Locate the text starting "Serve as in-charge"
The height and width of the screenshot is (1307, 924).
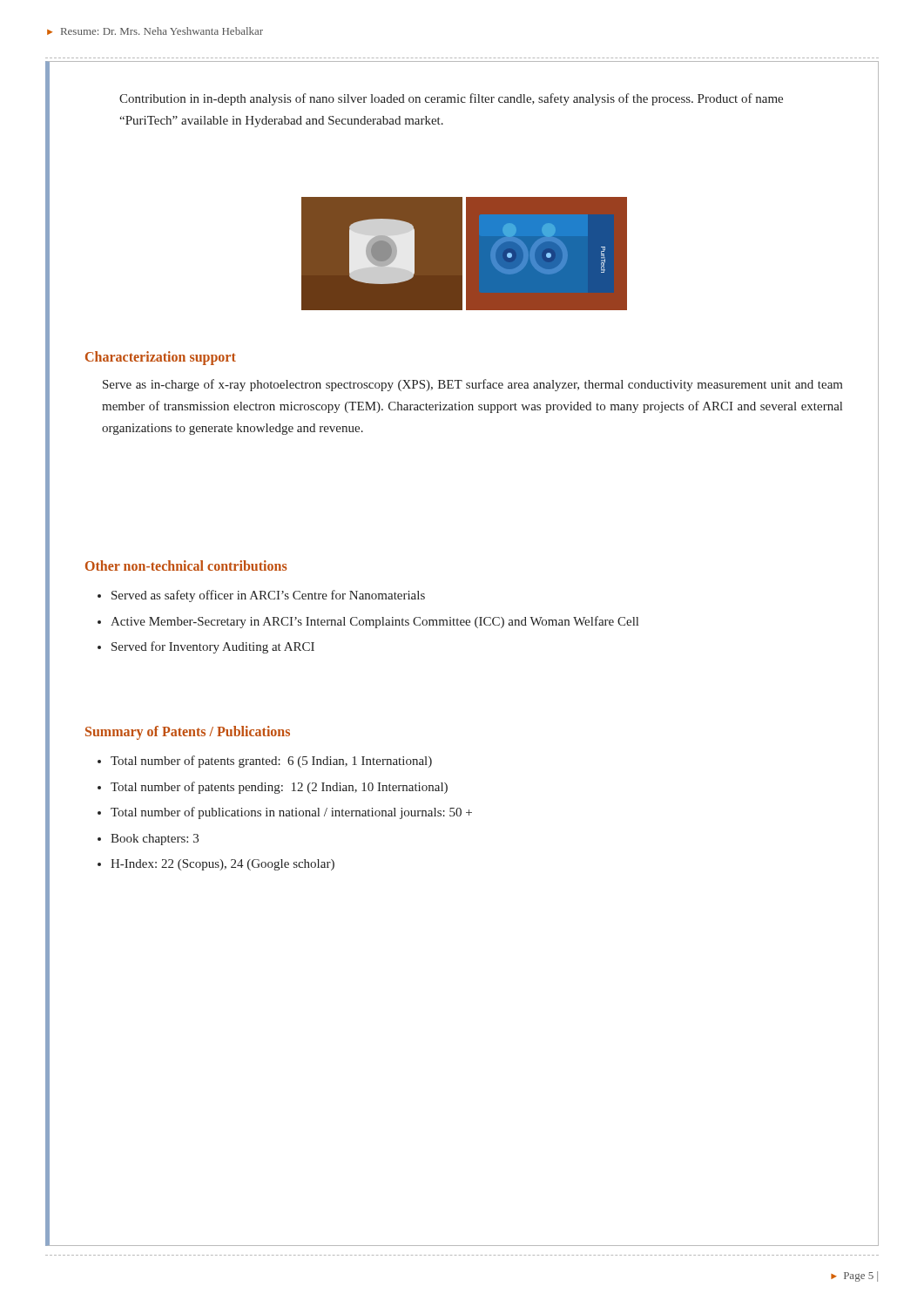point(472,406)
